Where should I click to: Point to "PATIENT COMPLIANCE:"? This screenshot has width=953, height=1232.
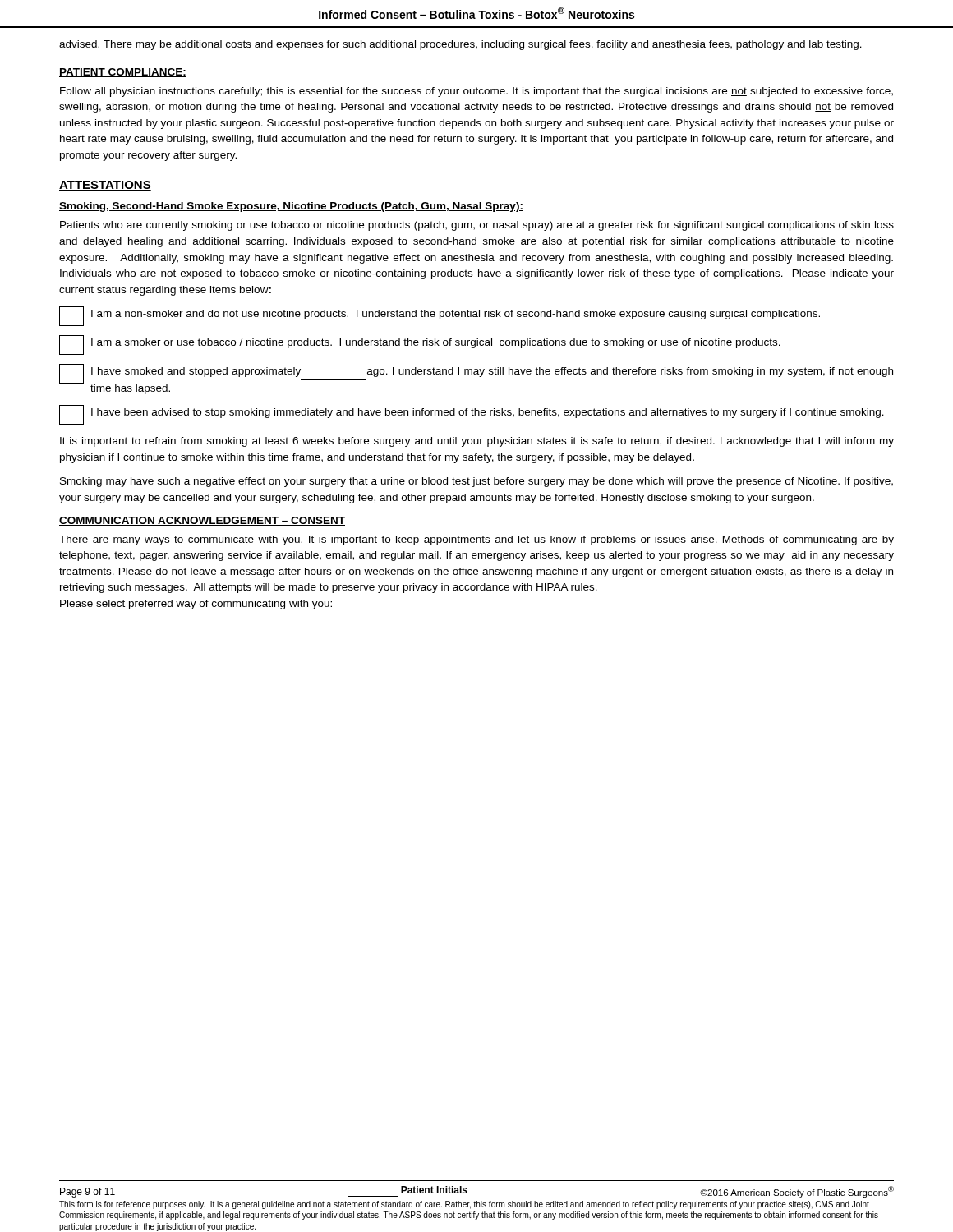coord(123,71)
